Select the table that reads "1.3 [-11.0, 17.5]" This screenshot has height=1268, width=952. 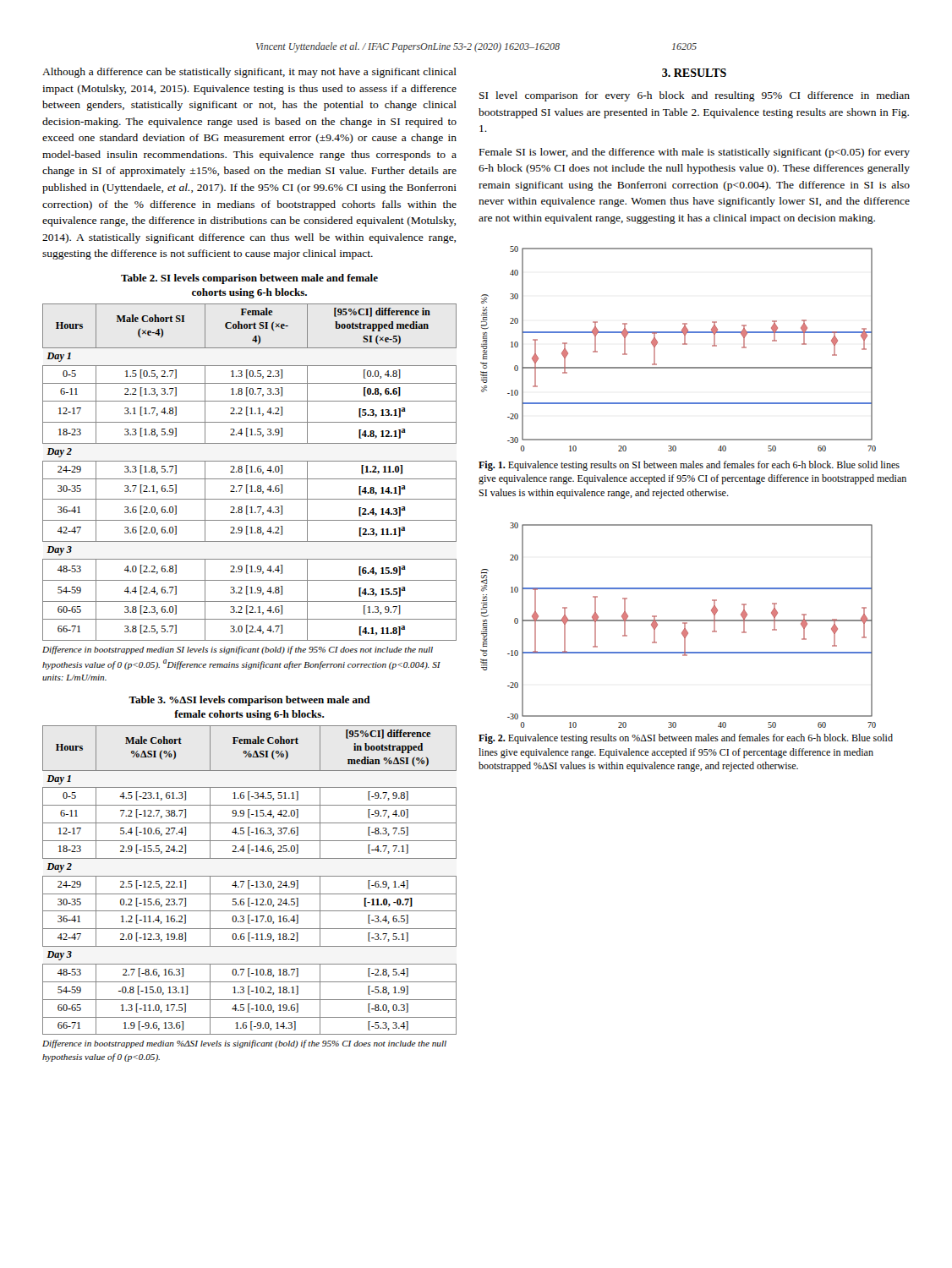point(249,880)
